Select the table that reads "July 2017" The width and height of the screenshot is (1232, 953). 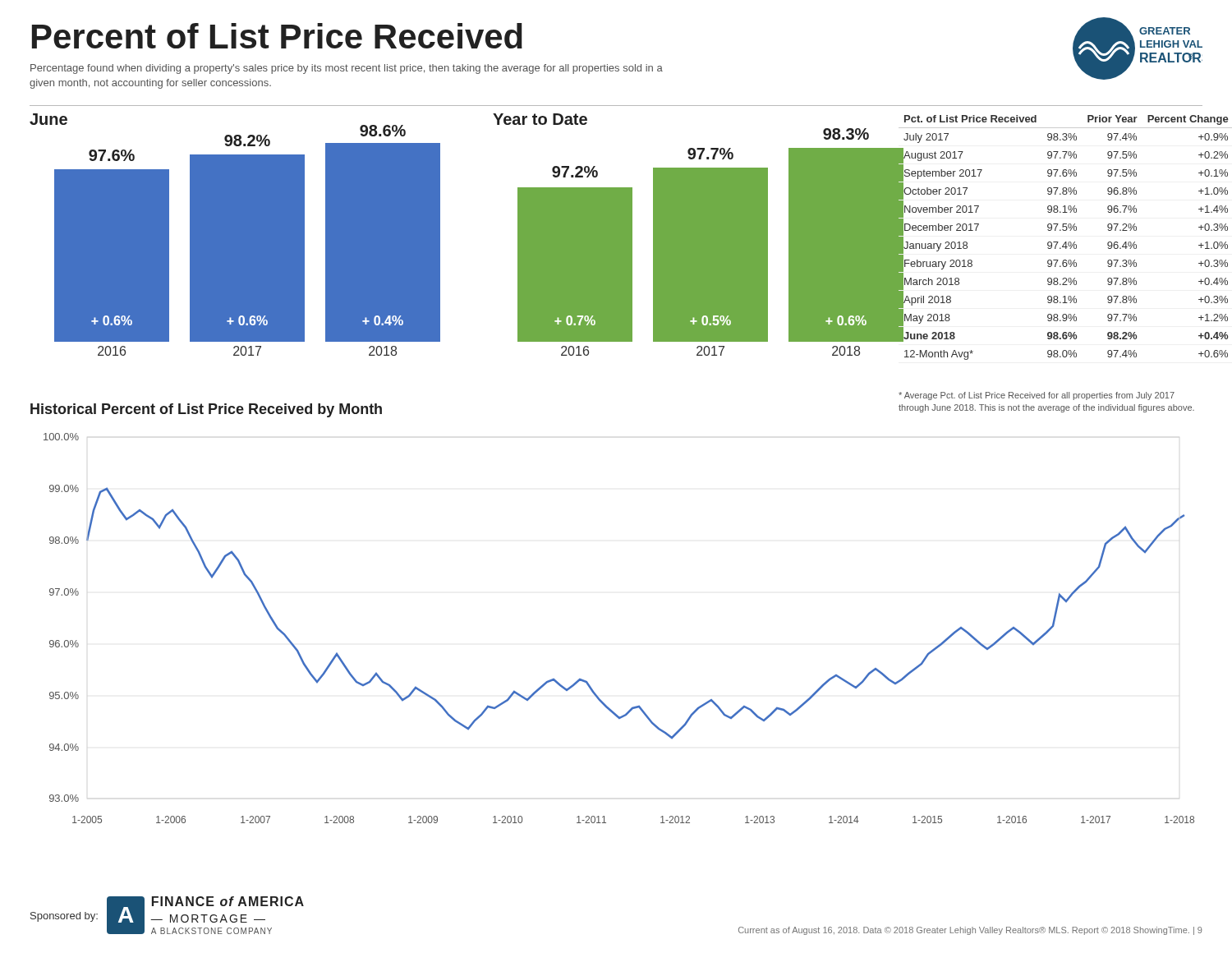point(1050,237)
